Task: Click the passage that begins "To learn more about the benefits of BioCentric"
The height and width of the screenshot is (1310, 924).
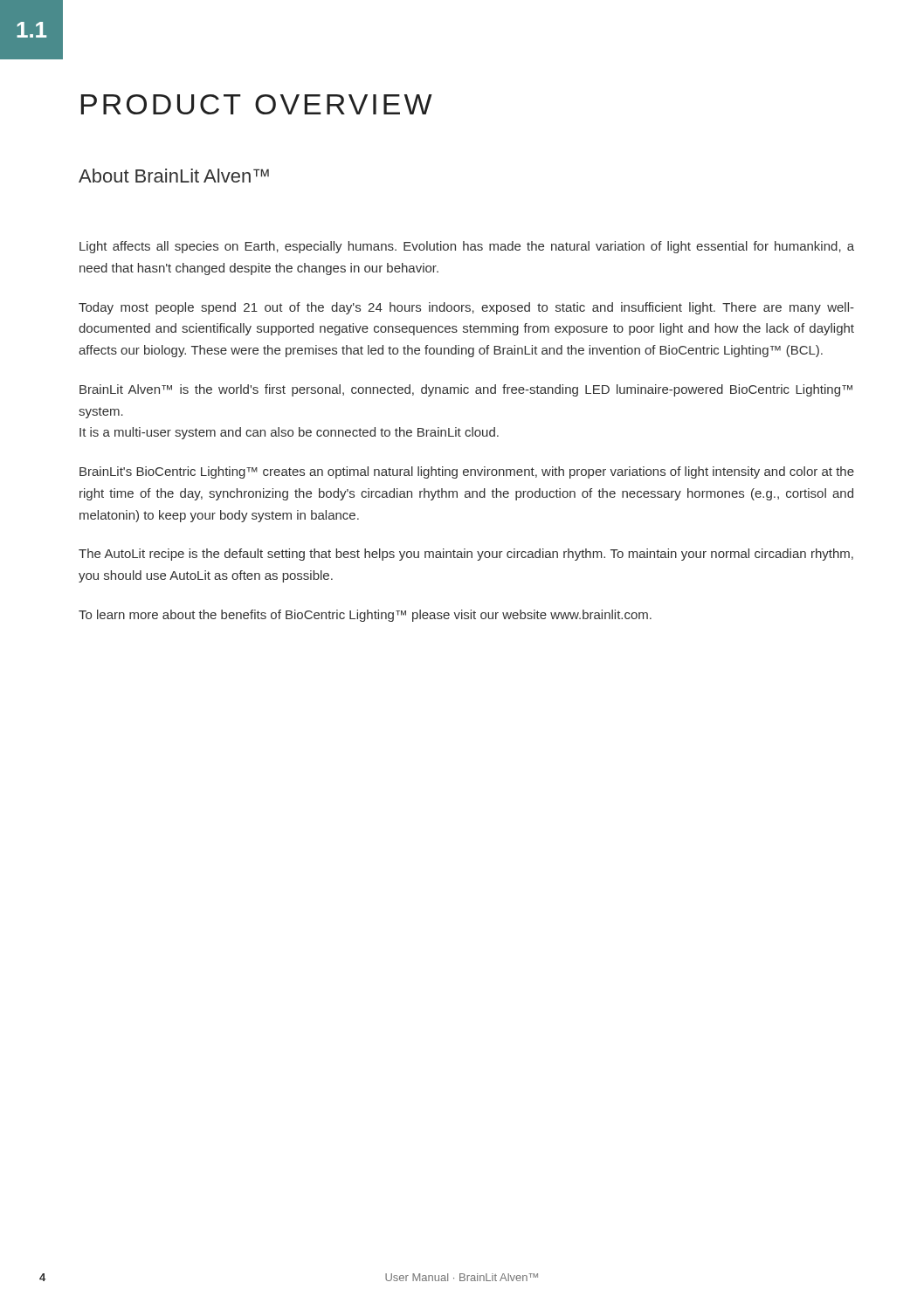Action: 466,615
